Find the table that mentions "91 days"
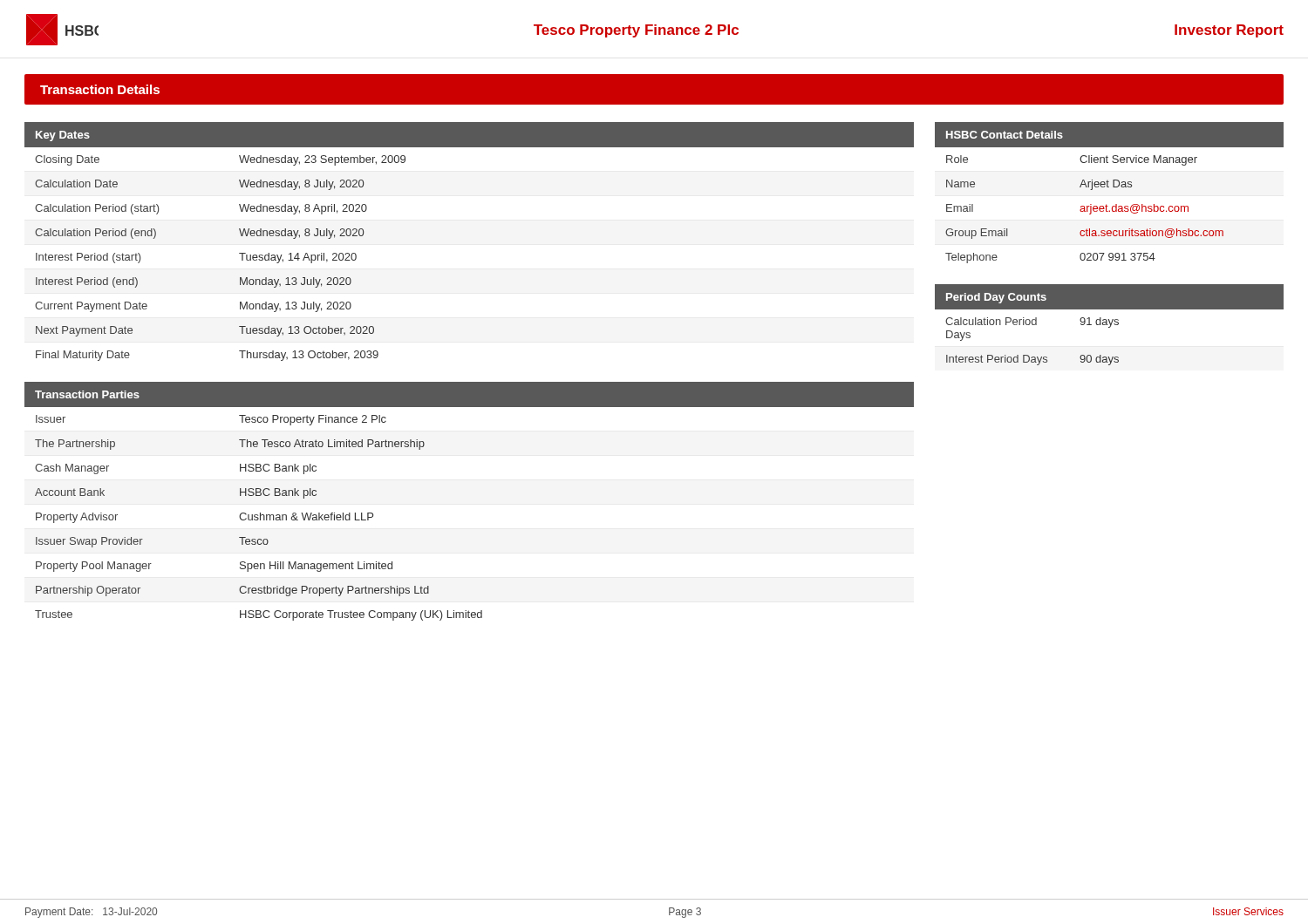 click(1109, 327)
